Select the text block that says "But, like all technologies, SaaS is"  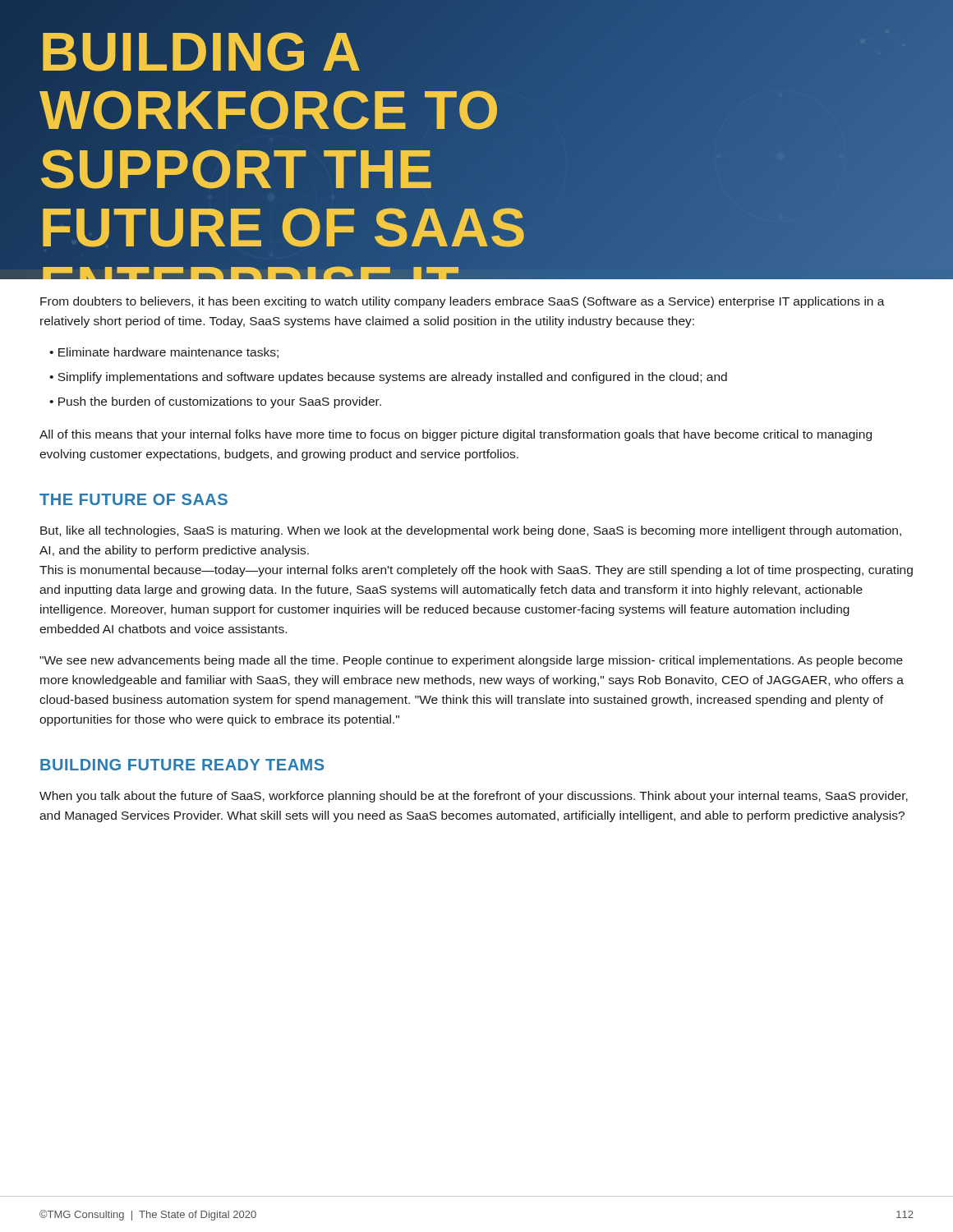click(x=476, y=580)
